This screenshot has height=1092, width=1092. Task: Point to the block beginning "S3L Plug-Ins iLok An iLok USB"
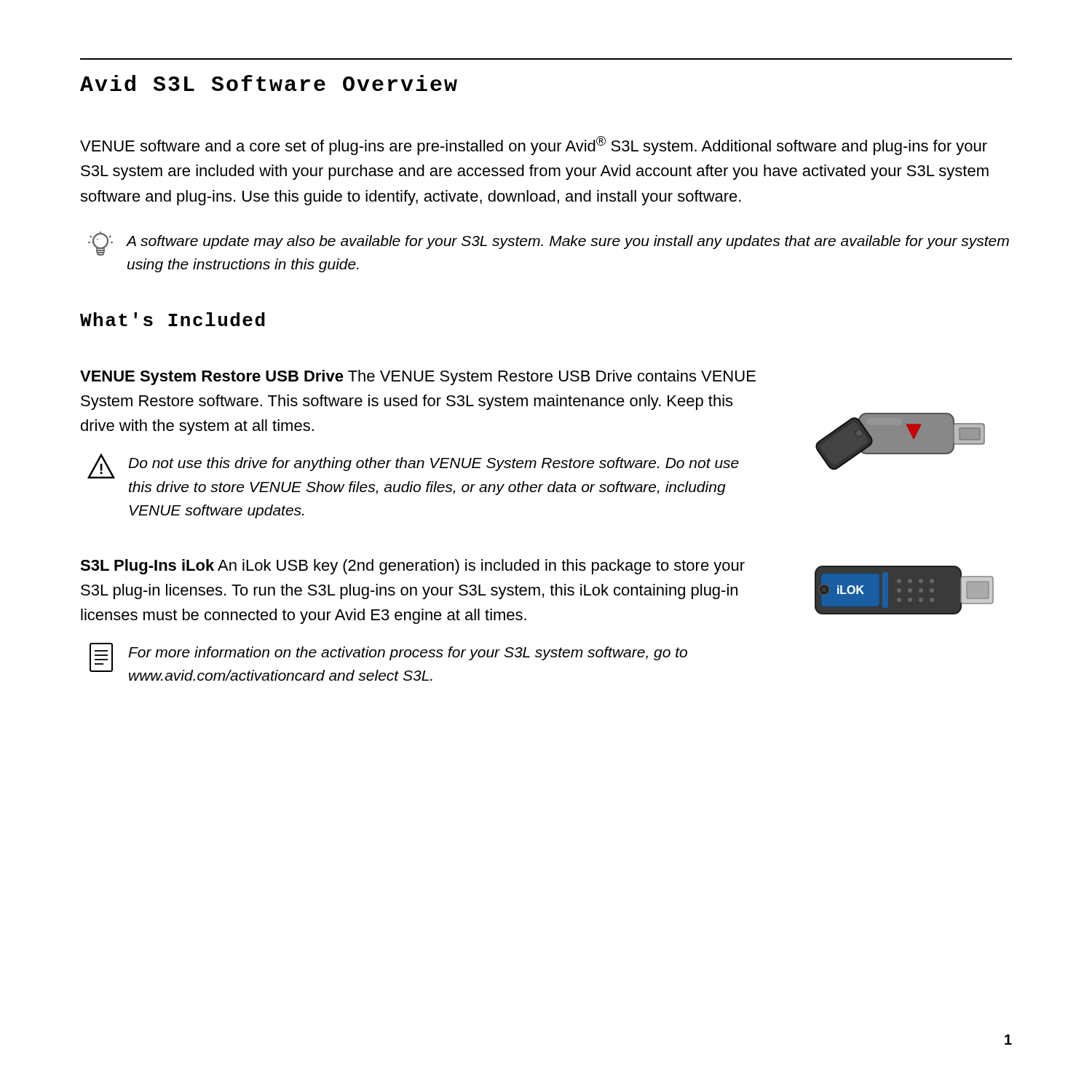point(422,590)
